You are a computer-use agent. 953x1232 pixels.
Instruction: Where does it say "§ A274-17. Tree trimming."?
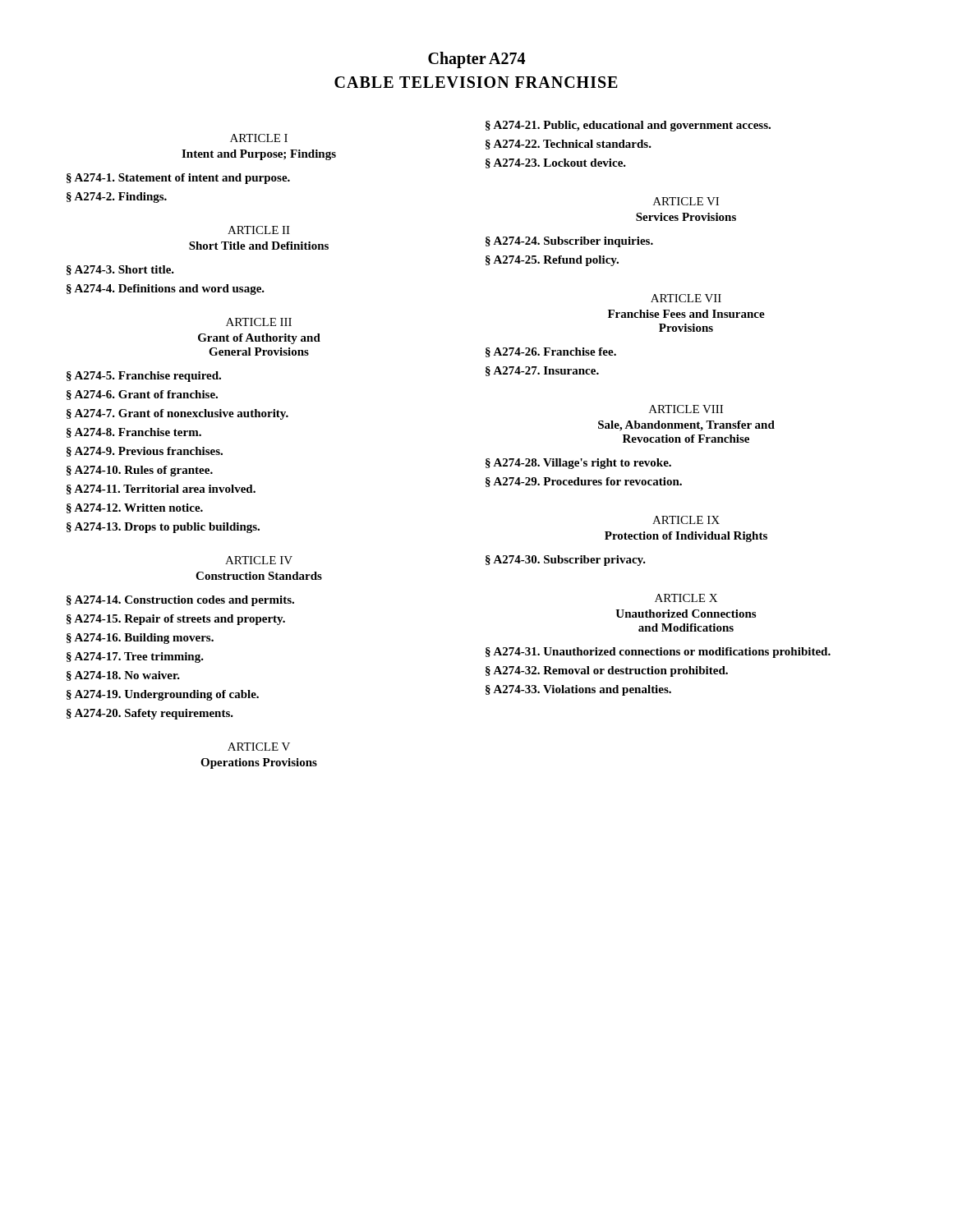pos(135,656)
